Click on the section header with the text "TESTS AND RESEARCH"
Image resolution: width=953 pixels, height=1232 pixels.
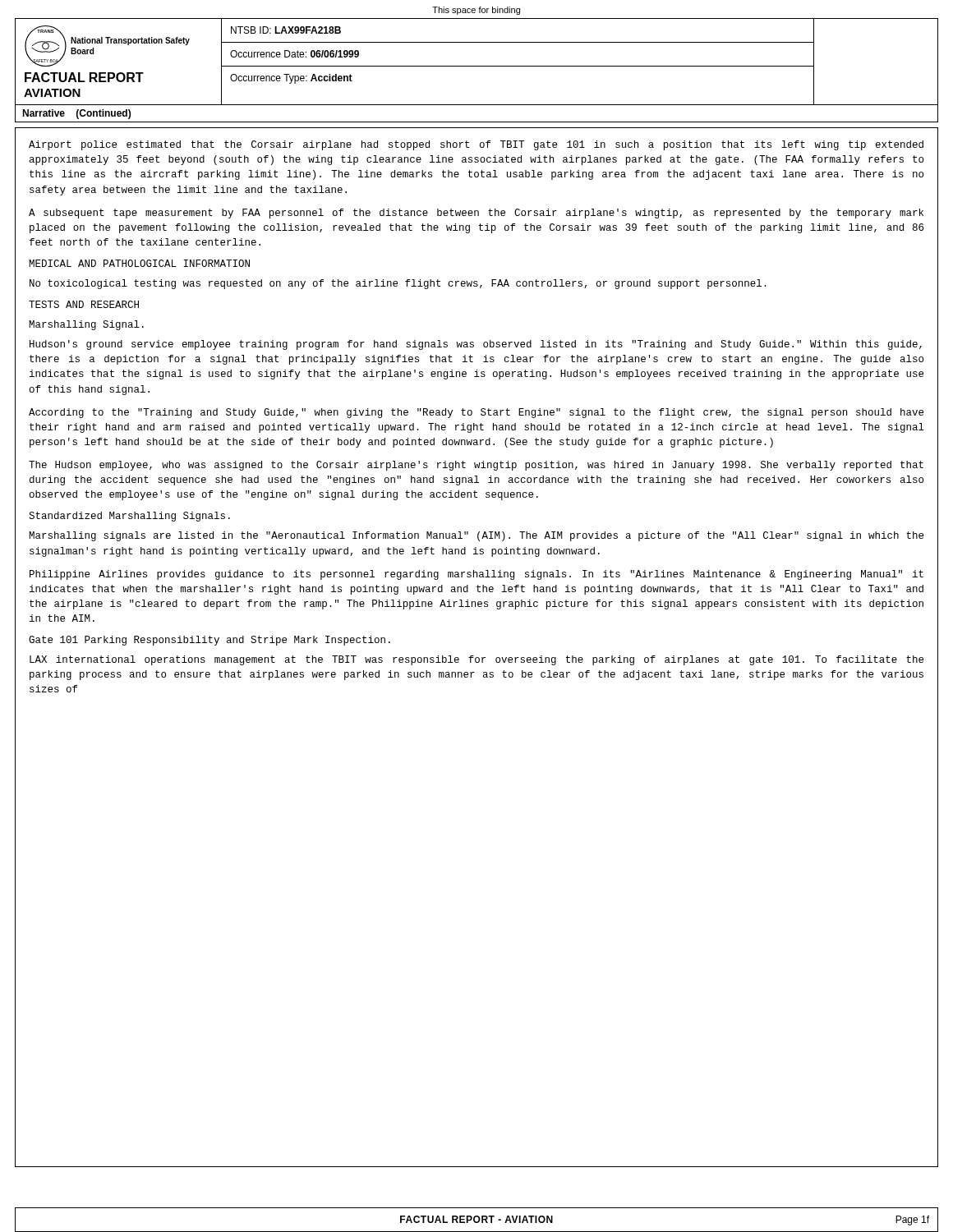click(x=84, y=306)
